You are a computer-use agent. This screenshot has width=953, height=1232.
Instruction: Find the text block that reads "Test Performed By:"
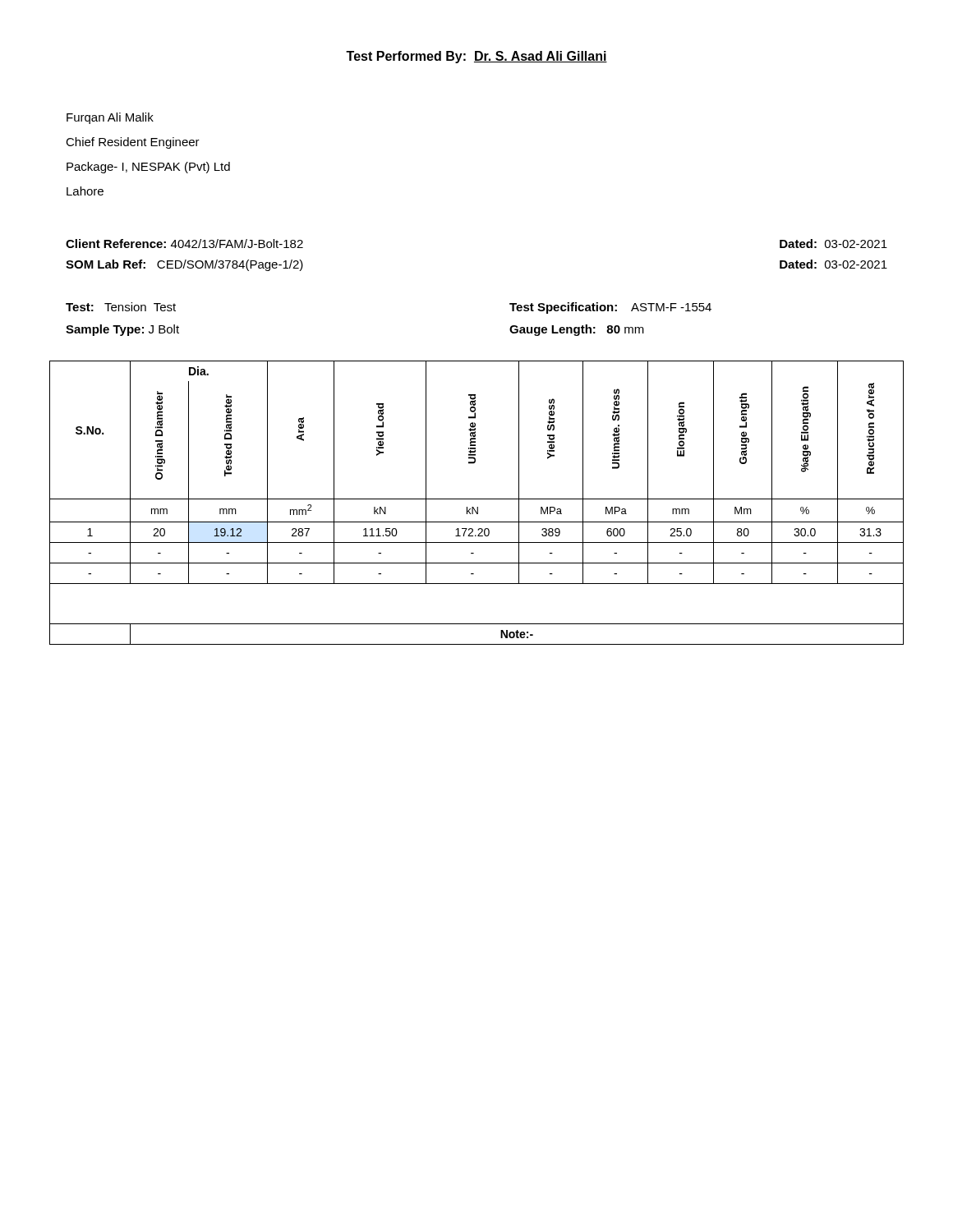(x=476, y=56)
